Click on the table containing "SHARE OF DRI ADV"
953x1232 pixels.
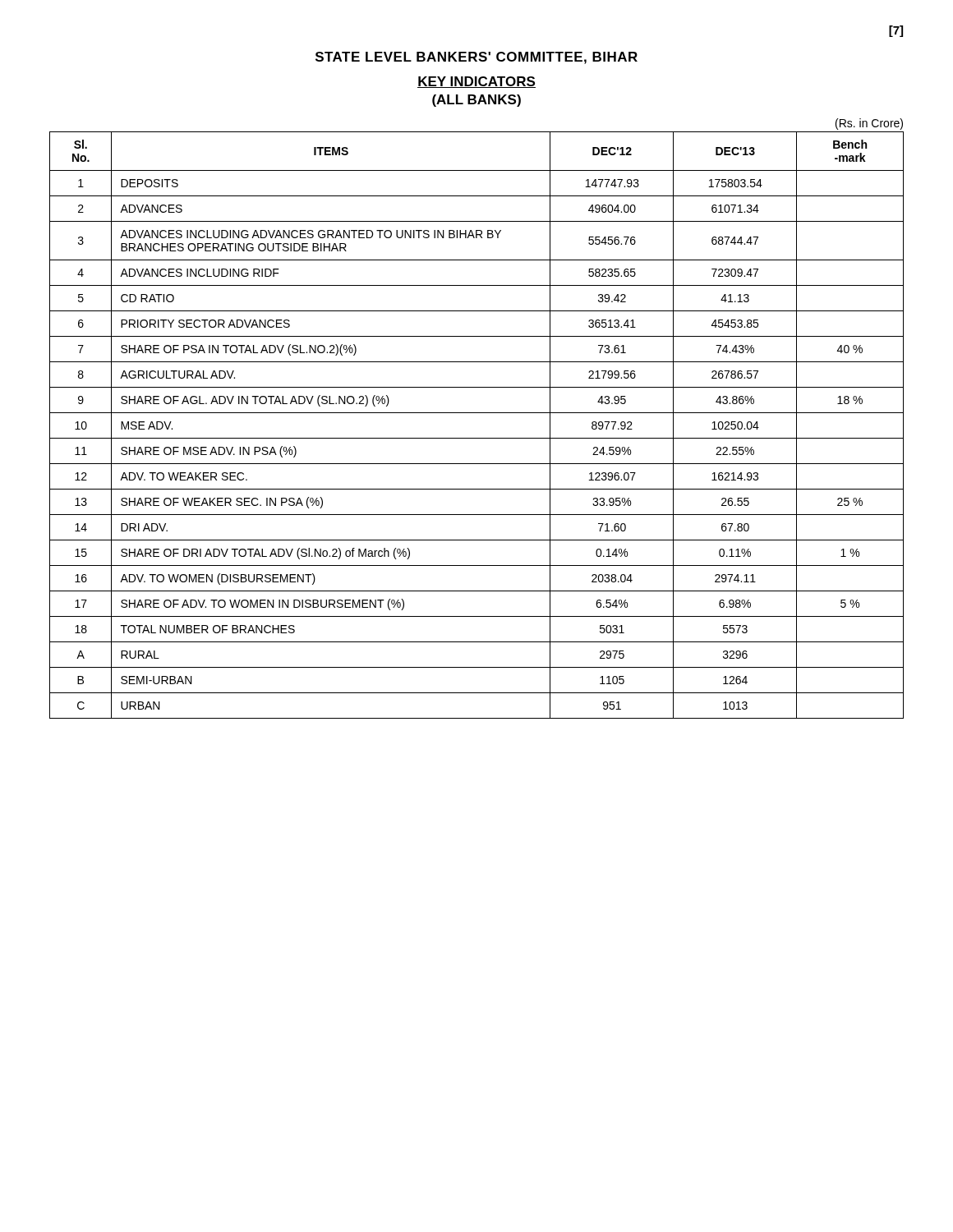point(476,425)
